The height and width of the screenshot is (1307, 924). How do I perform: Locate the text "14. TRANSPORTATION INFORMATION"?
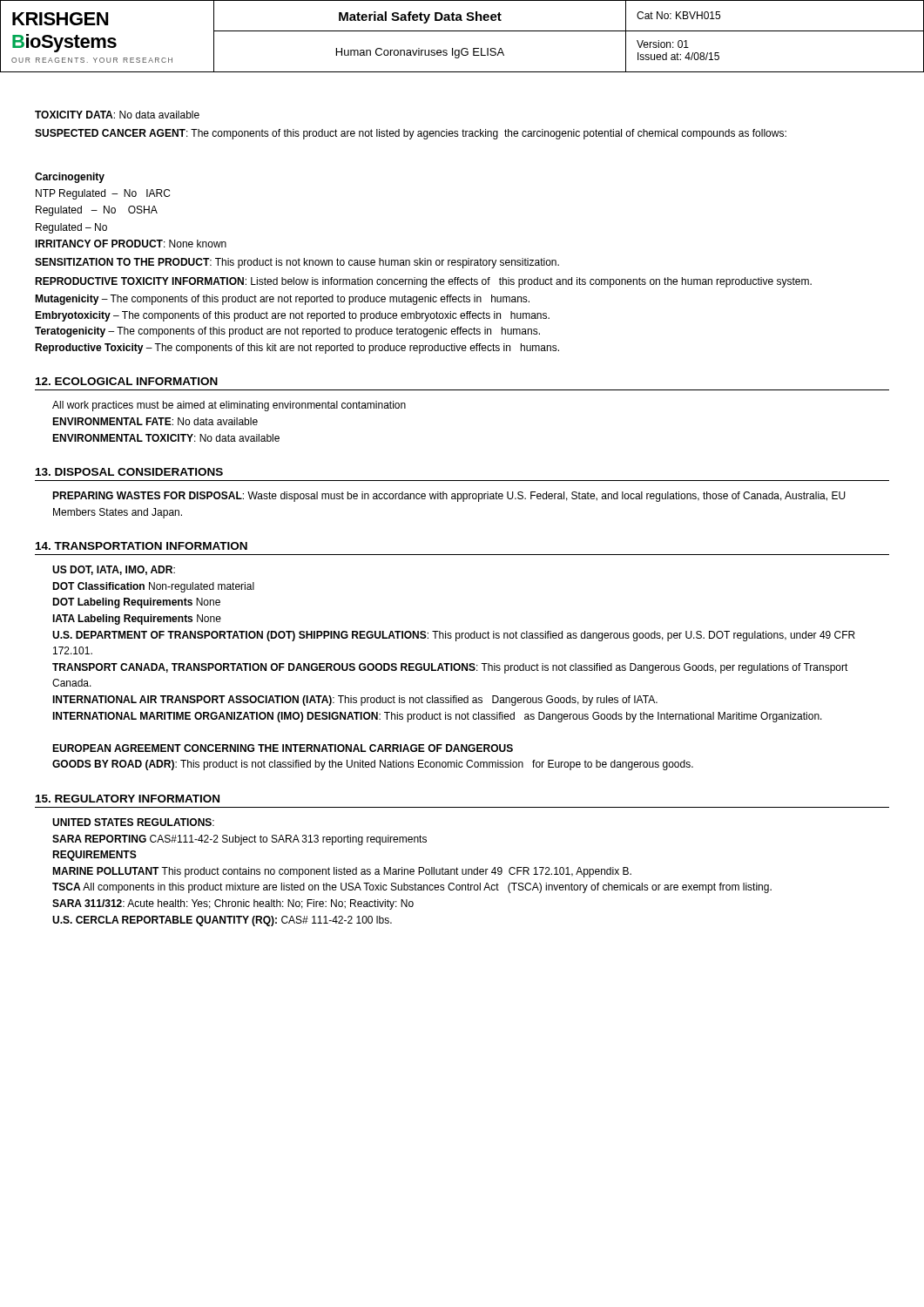[x=141, y=546]
